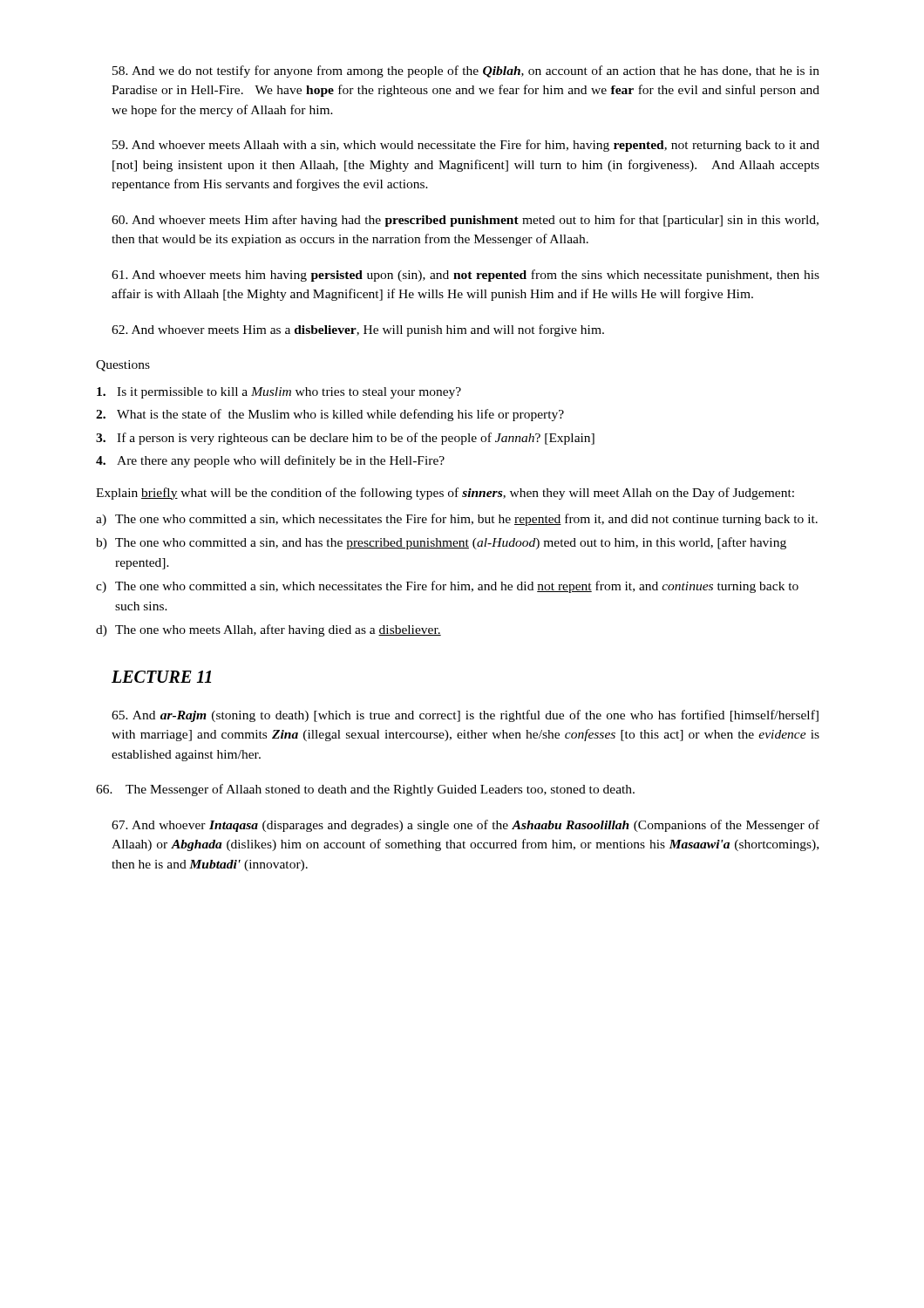The width and height of the screenshot is (924, 1308).
Task: Select the text block starting "4. Are there any people who"
Action: coord(270,461)
